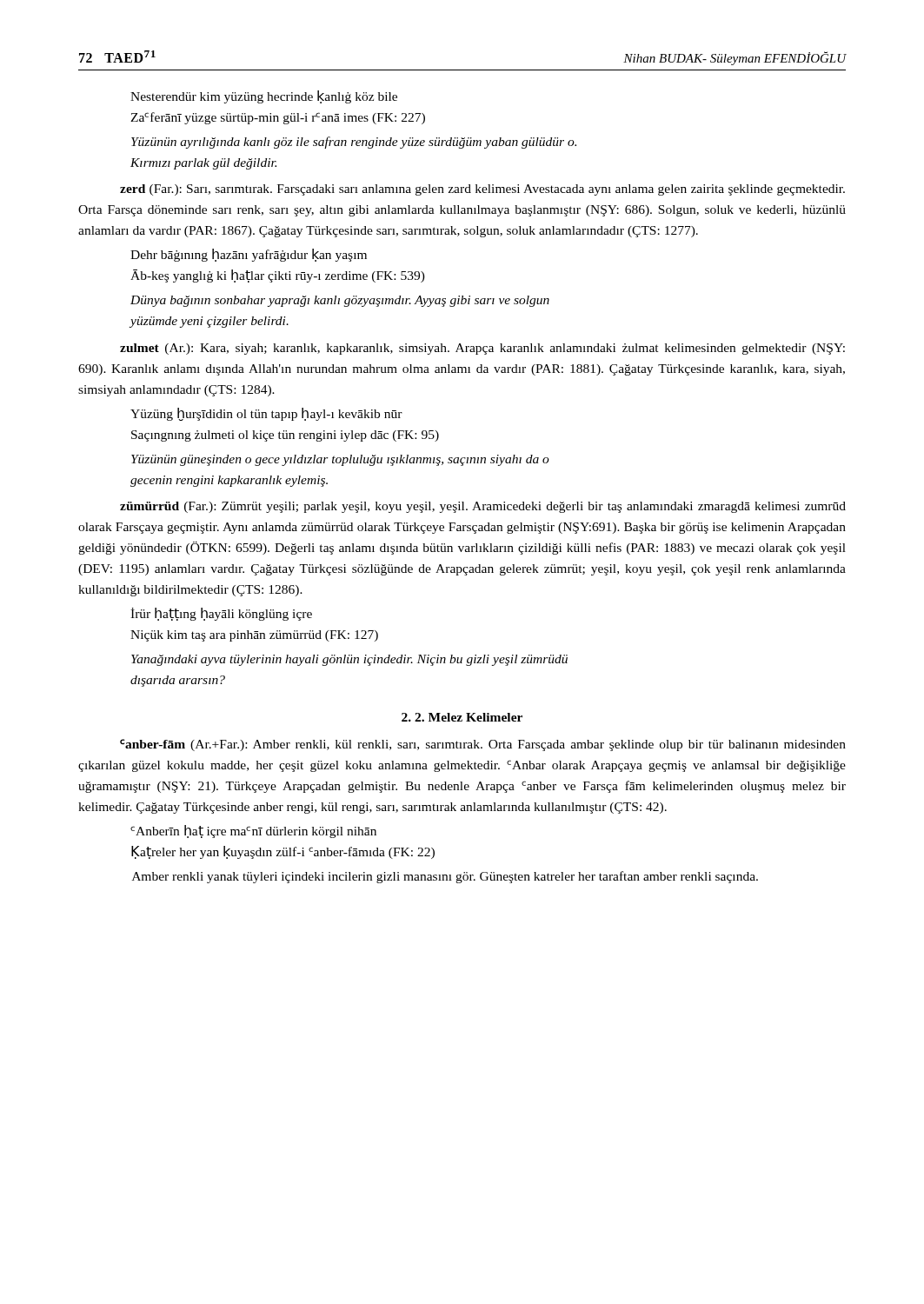
Task: Select the text block that says "Yanağındaki ayva tüylerinin hayali"
Action: (x=349, y=669)
